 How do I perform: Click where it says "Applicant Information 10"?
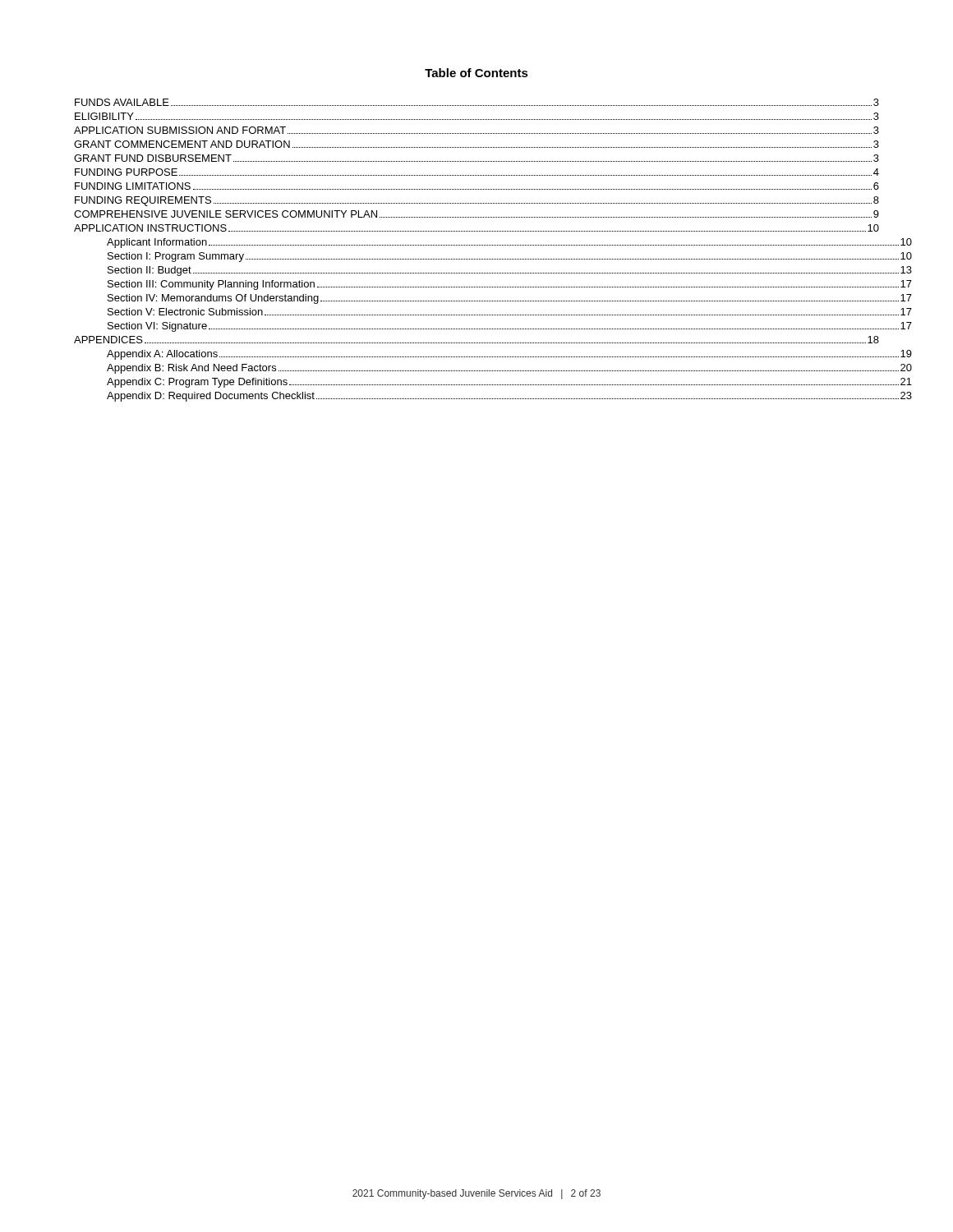pos(509,241)
